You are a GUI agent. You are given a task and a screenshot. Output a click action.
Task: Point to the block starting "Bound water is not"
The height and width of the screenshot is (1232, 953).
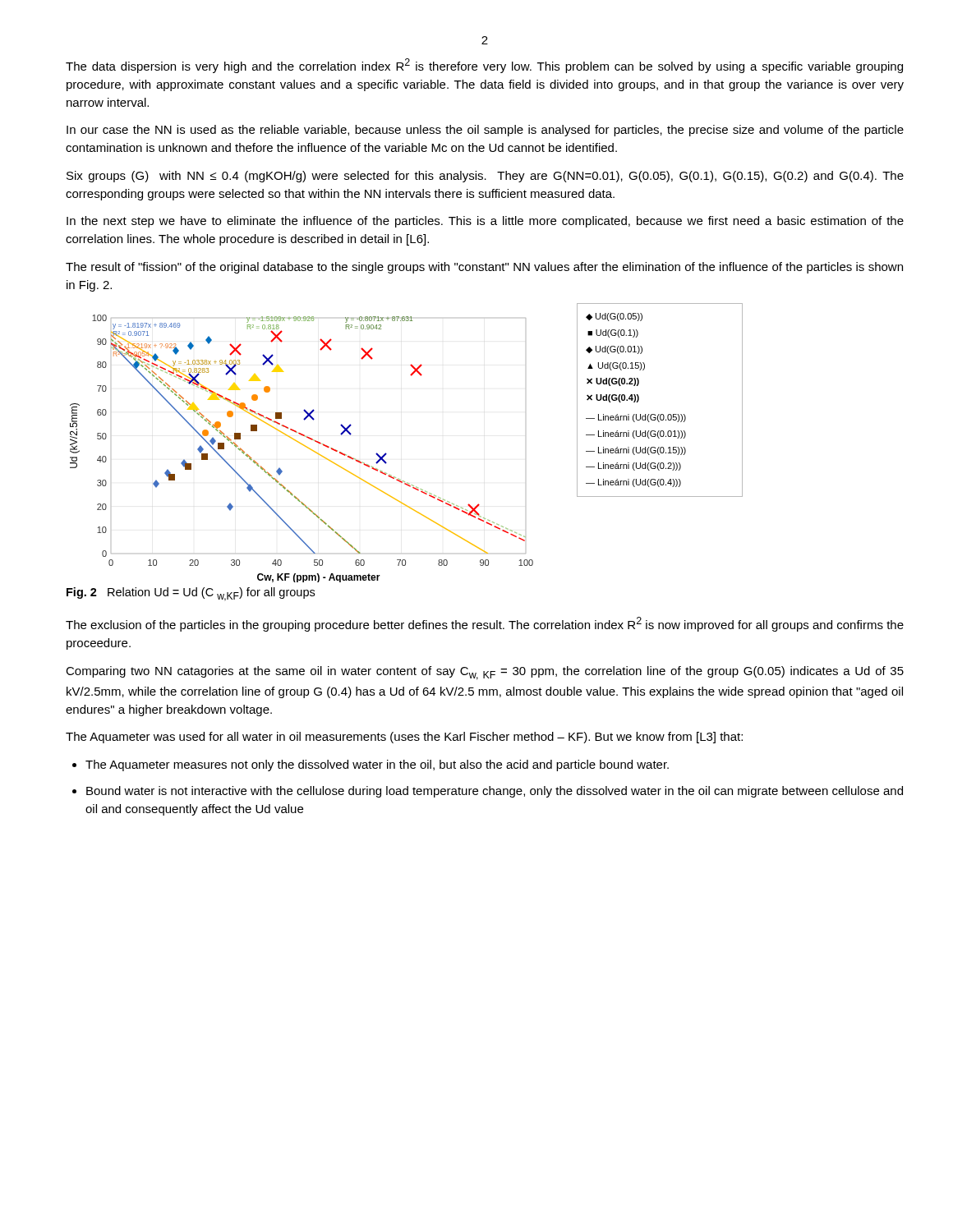(x=495, y=799)
